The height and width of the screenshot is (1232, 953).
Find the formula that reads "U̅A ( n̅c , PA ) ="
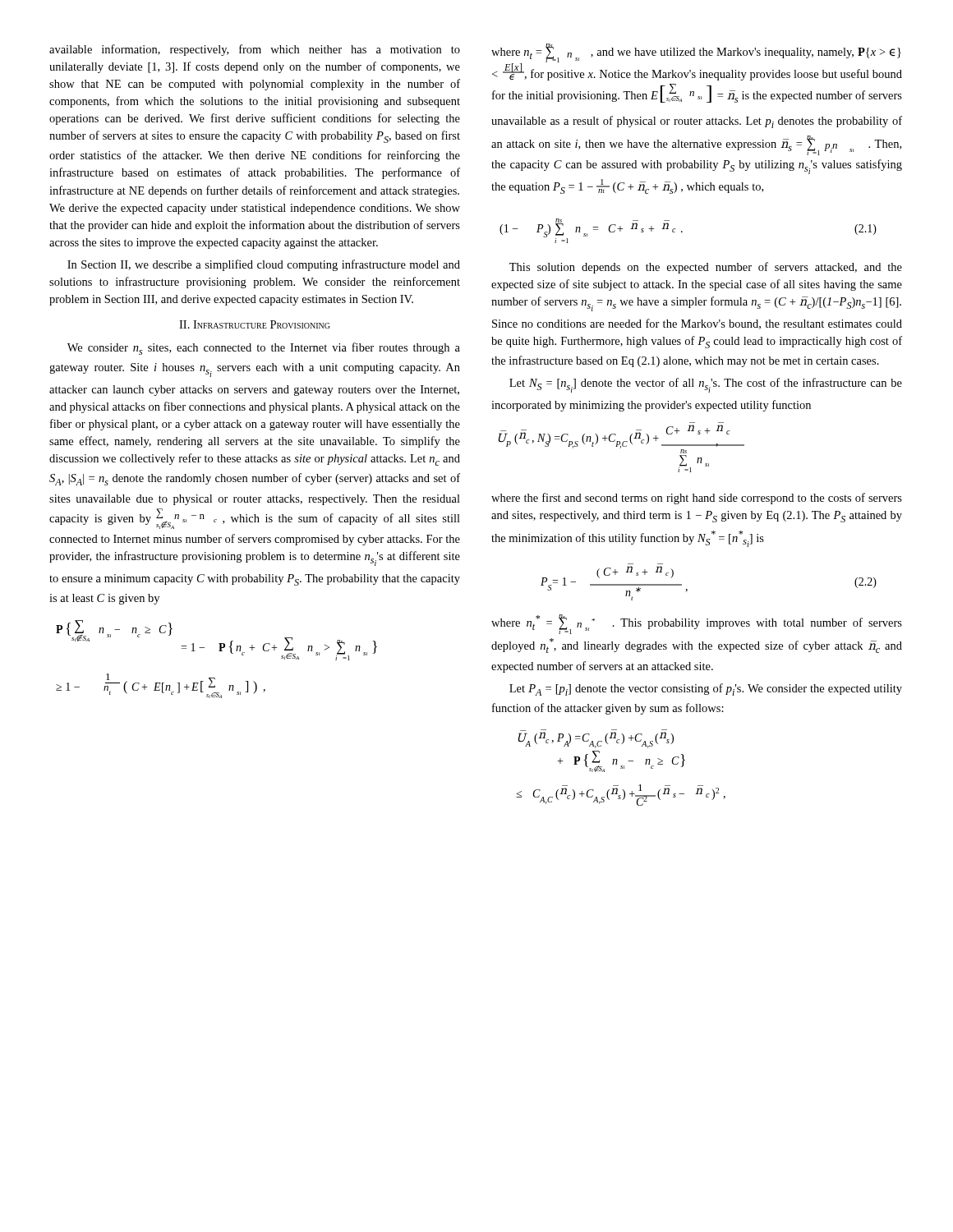pos(693,779)
